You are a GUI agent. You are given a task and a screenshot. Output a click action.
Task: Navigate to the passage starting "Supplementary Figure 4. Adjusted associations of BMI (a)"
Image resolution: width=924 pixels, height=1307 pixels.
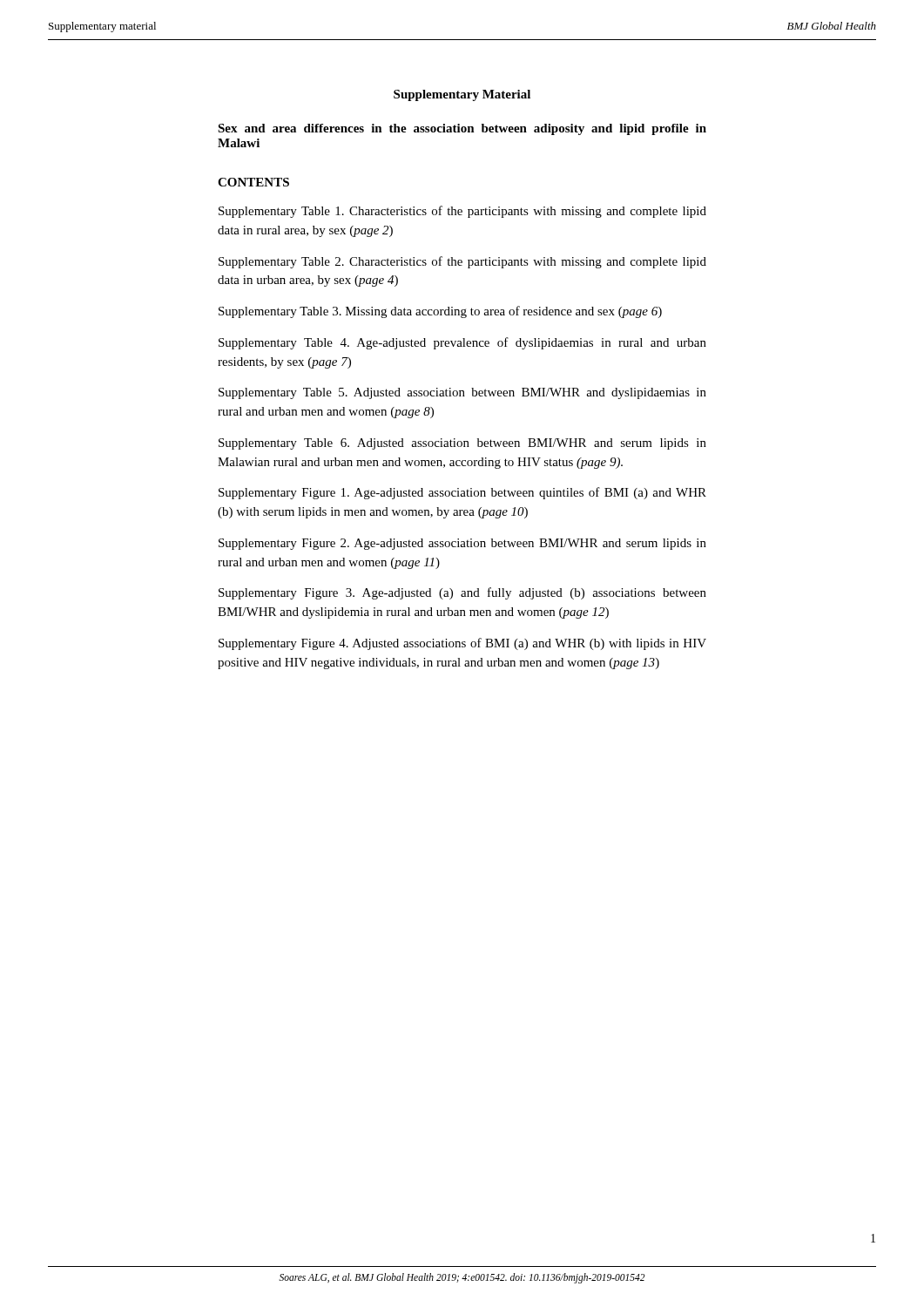(x=462, y=652)
